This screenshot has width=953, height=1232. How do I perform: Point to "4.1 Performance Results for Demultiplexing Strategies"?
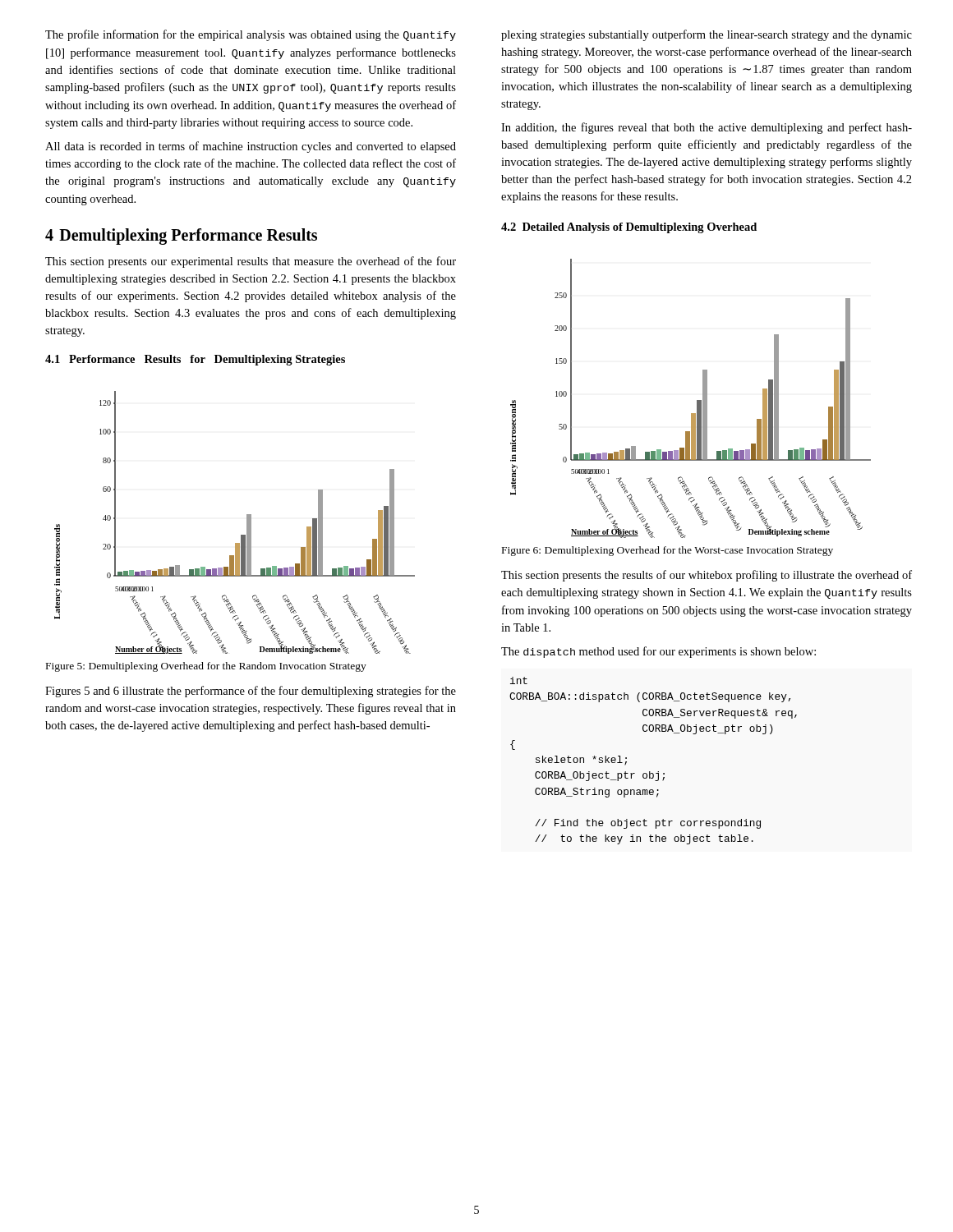pos(195,359)
